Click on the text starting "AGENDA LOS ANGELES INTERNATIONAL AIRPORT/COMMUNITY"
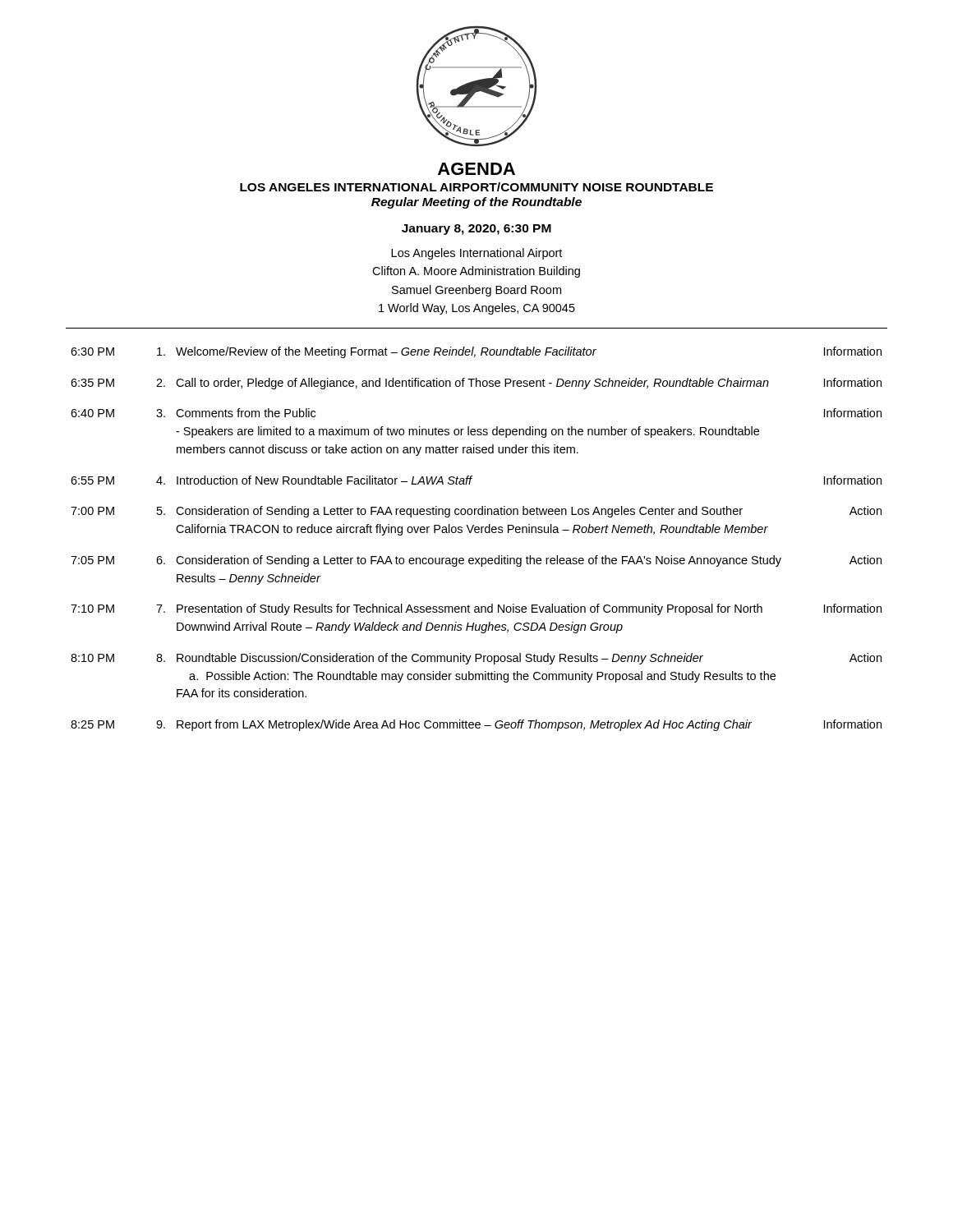953x1232 pixels. click(x=476, y=184)
